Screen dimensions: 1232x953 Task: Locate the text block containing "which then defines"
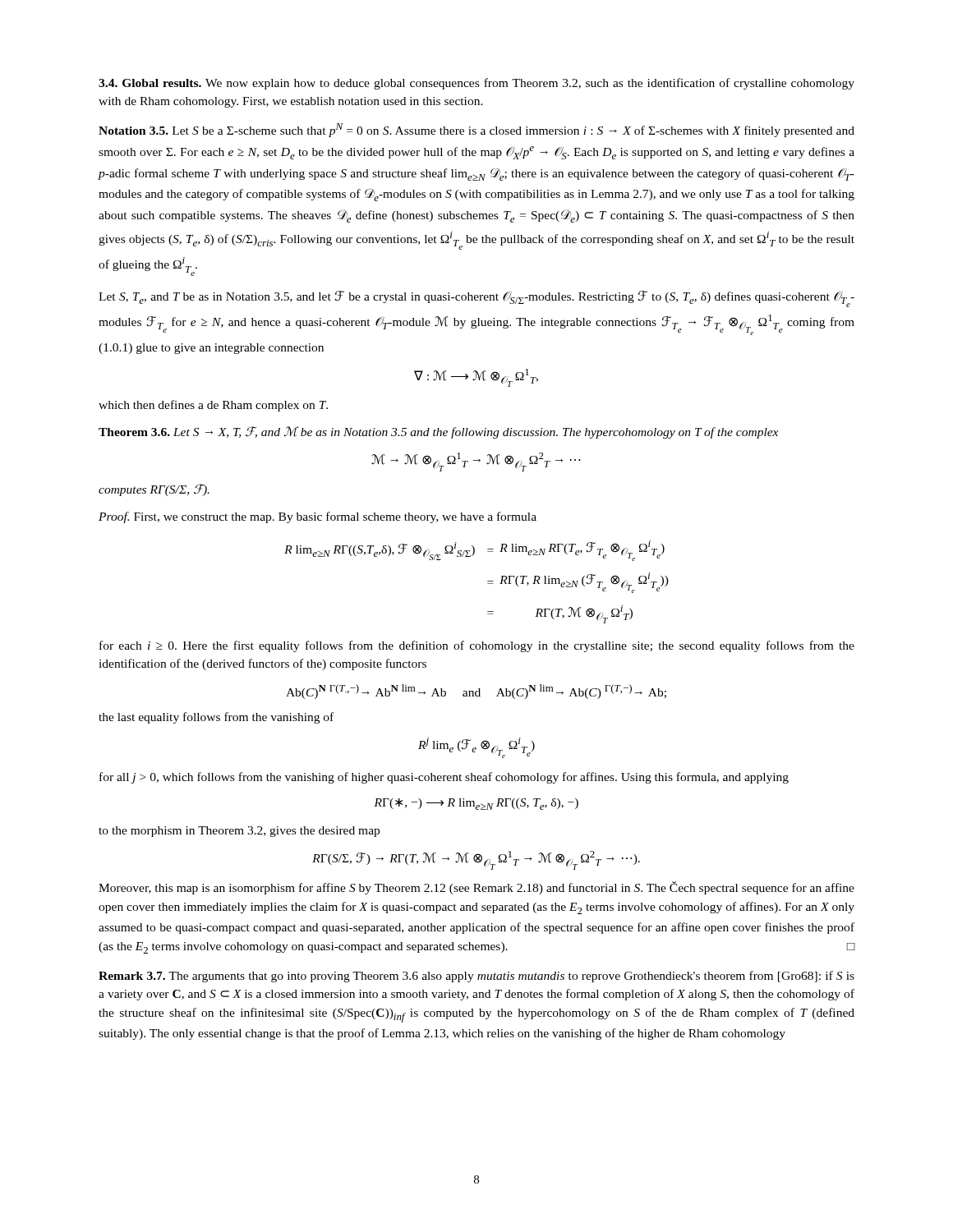(213, 406)
